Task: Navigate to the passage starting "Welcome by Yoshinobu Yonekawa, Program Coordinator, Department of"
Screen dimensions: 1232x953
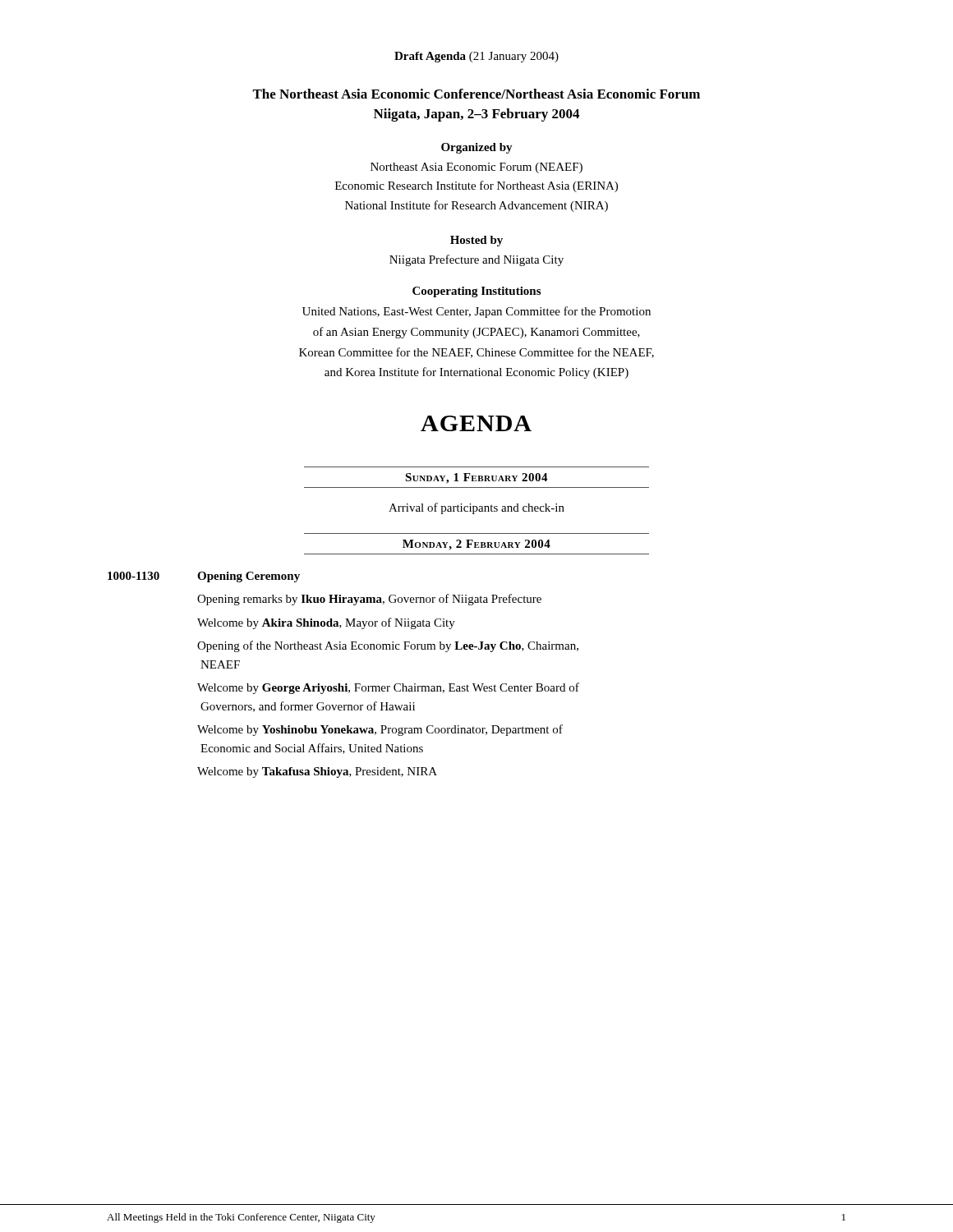Action: [x=380, y=739]
